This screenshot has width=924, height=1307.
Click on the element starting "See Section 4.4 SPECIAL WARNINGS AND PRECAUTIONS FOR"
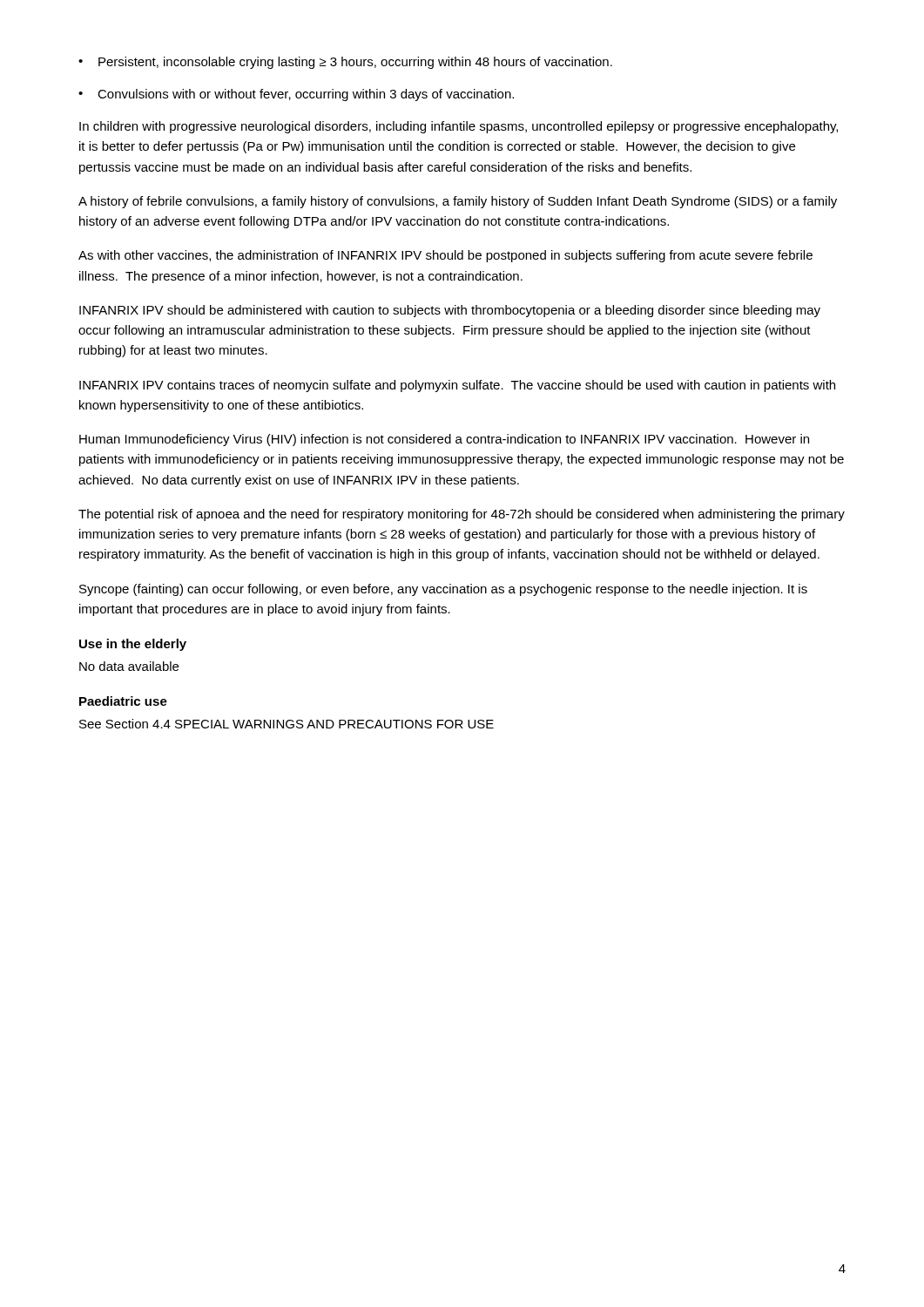pyautogui.click(x=286, y=724)
